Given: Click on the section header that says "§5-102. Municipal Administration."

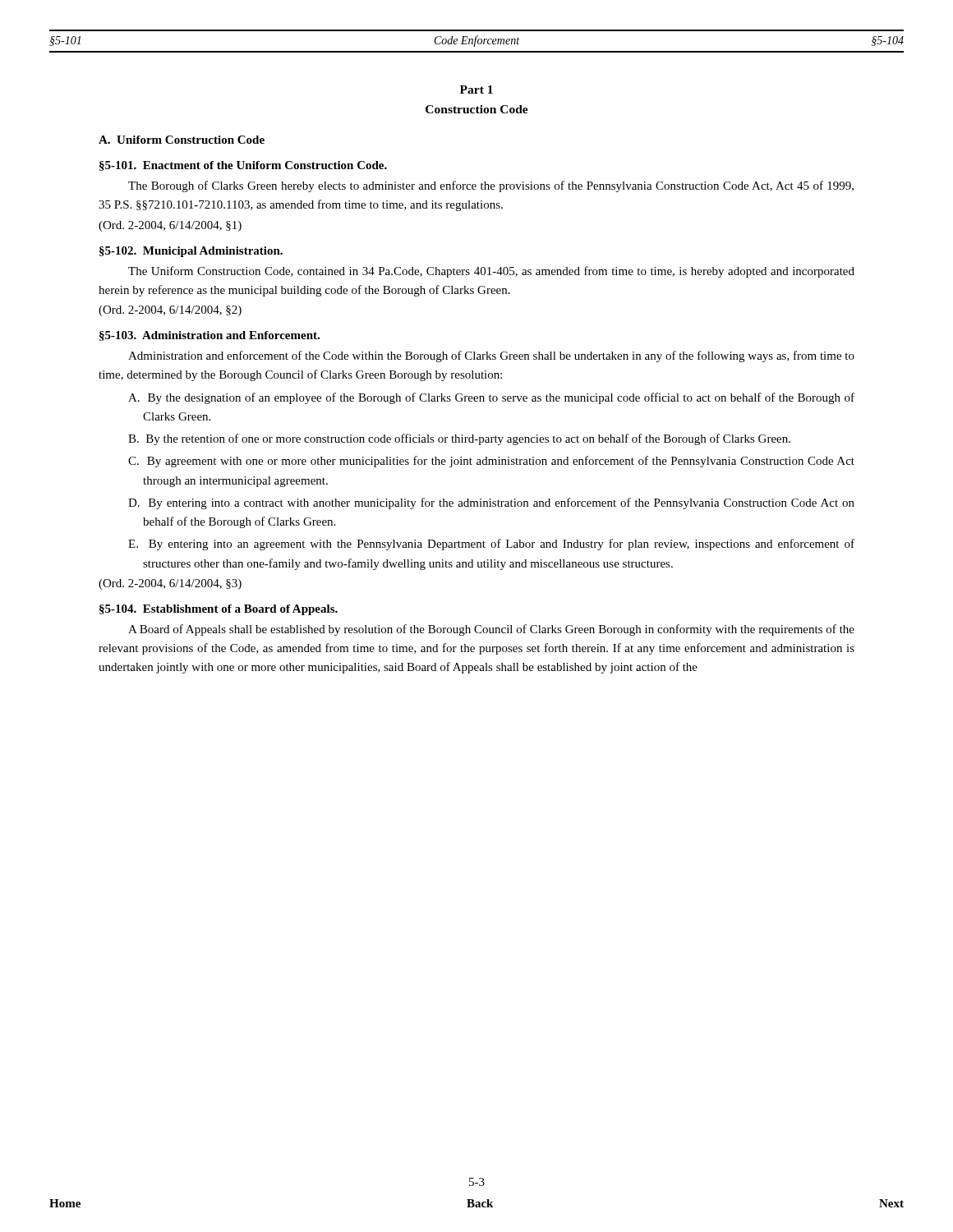Looking at the screenshot, I should (191, 250).
